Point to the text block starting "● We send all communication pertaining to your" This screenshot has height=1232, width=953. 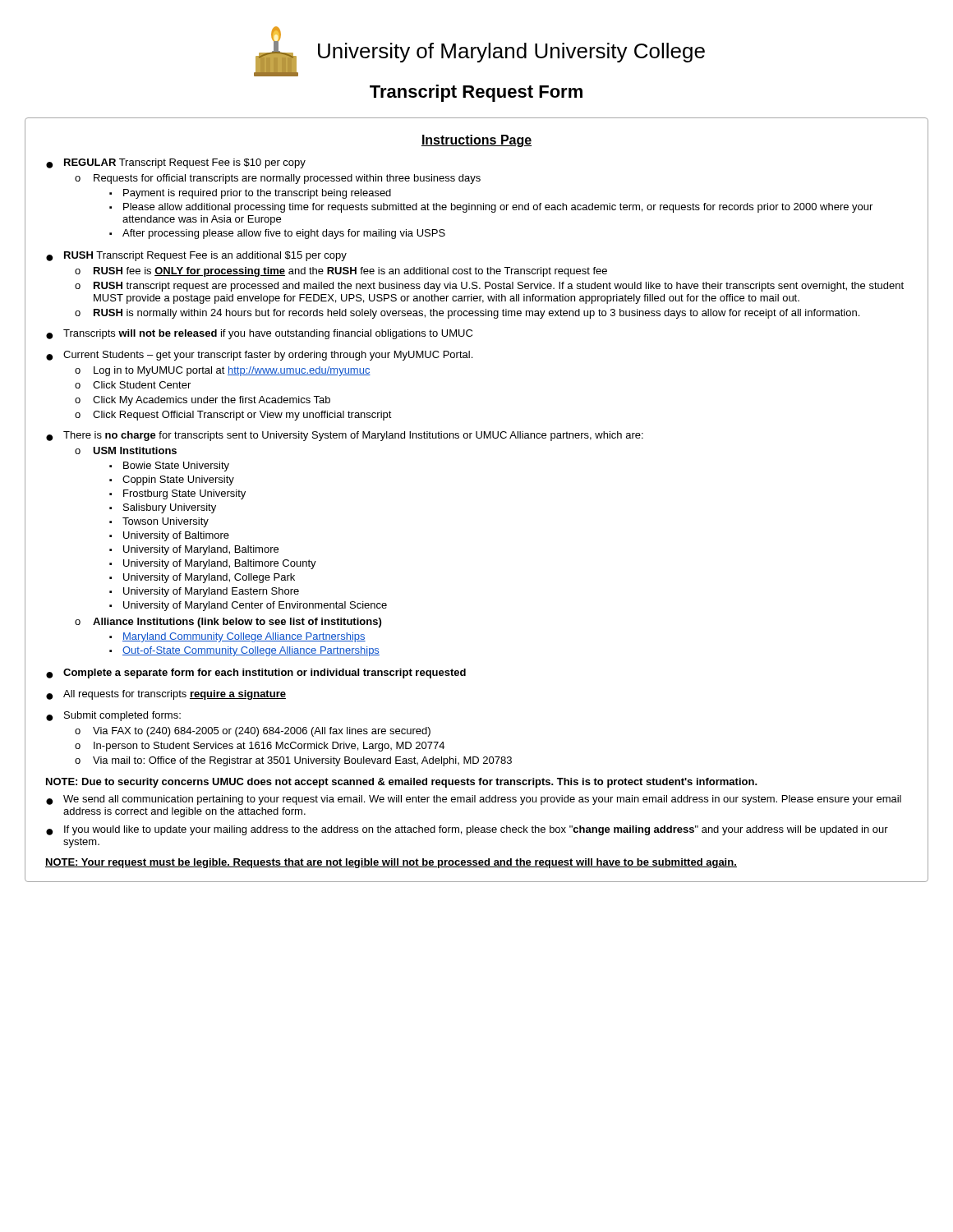pyautogui.click(x=476, y=805)
